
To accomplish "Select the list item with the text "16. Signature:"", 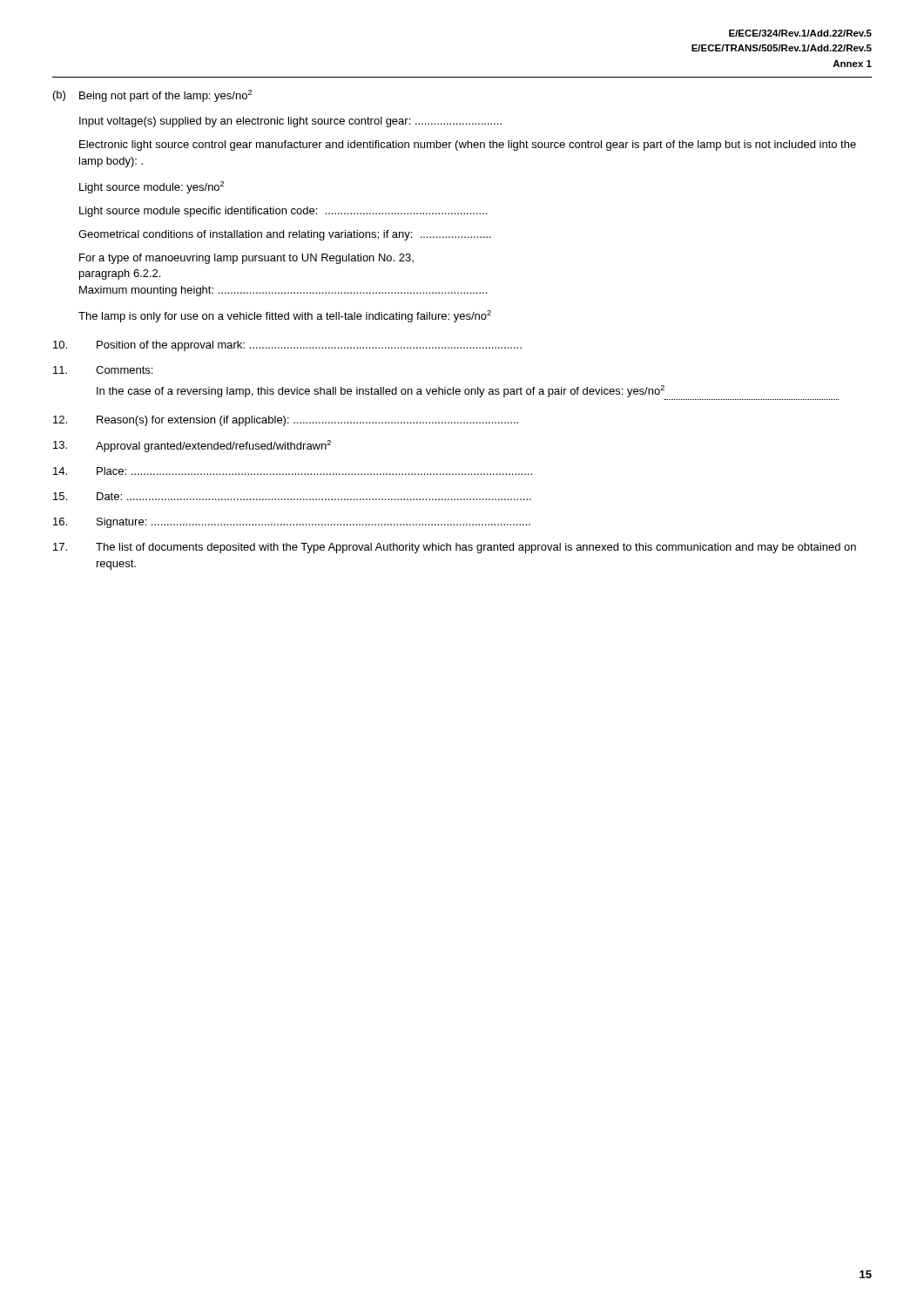I will 462,522.
